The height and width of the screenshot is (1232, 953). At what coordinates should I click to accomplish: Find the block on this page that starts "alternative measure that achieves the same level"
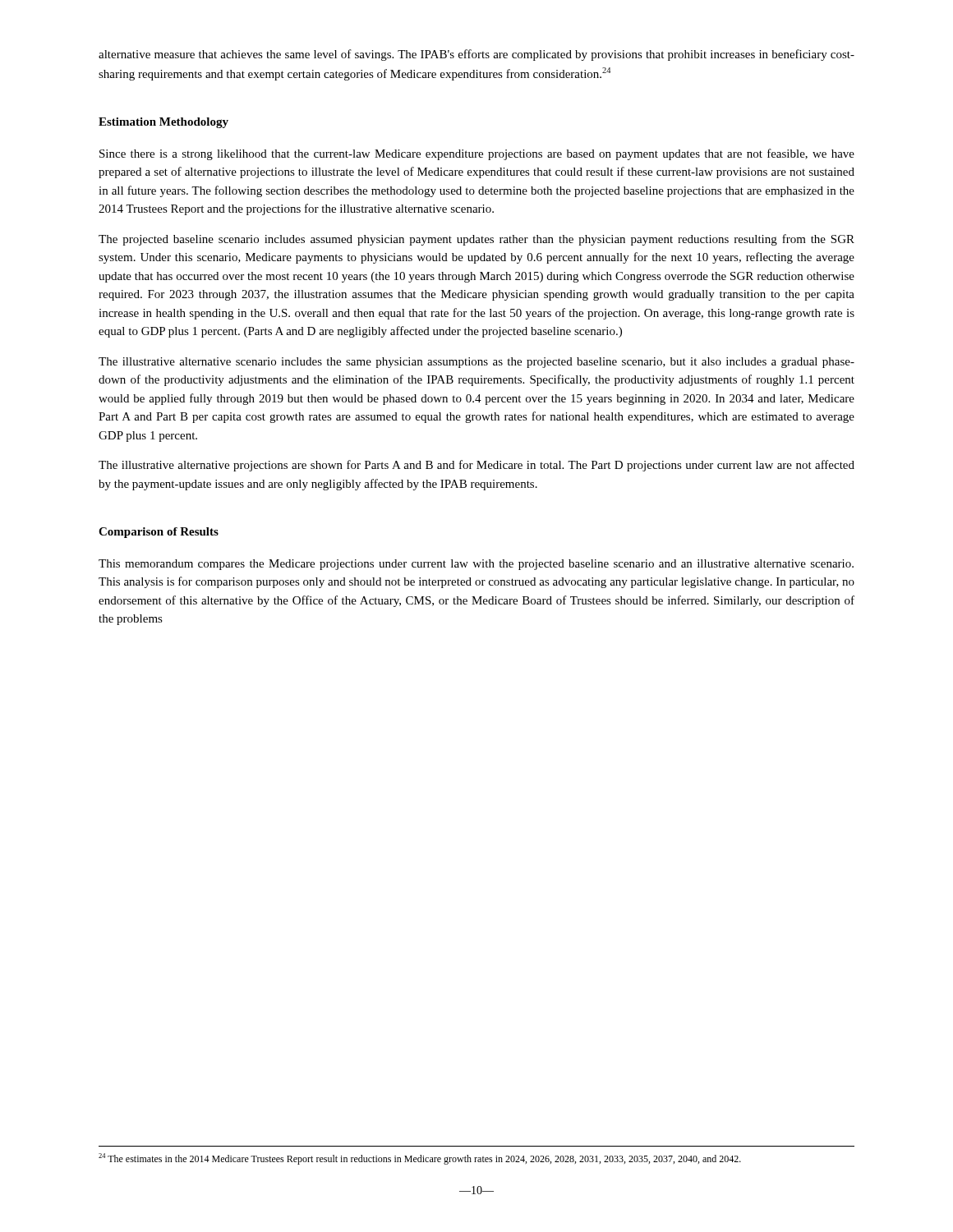476,64
